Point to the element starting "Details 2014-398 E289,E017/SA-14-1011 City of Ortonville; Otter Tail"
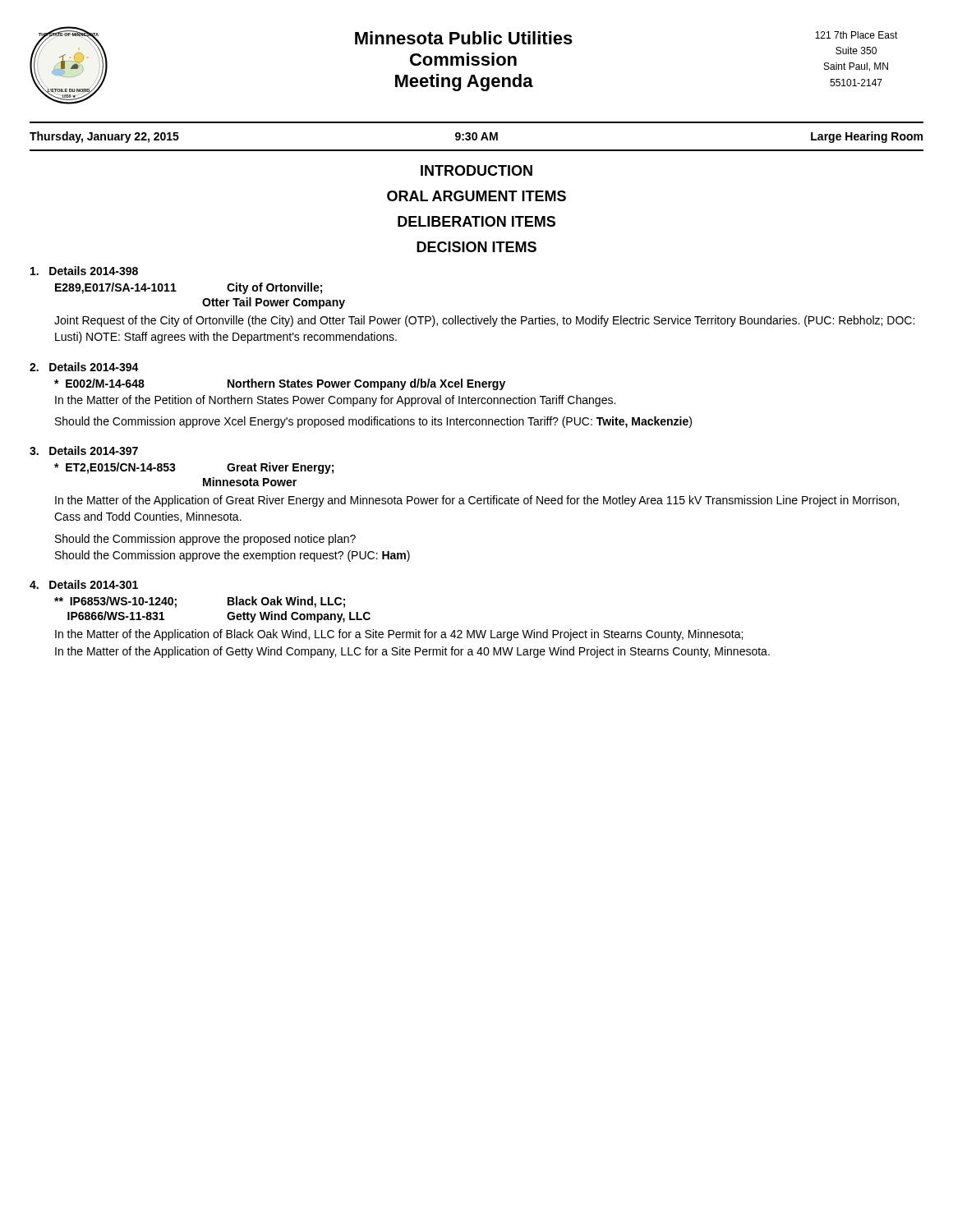The image size is (953, 1232). pos(476,305)
